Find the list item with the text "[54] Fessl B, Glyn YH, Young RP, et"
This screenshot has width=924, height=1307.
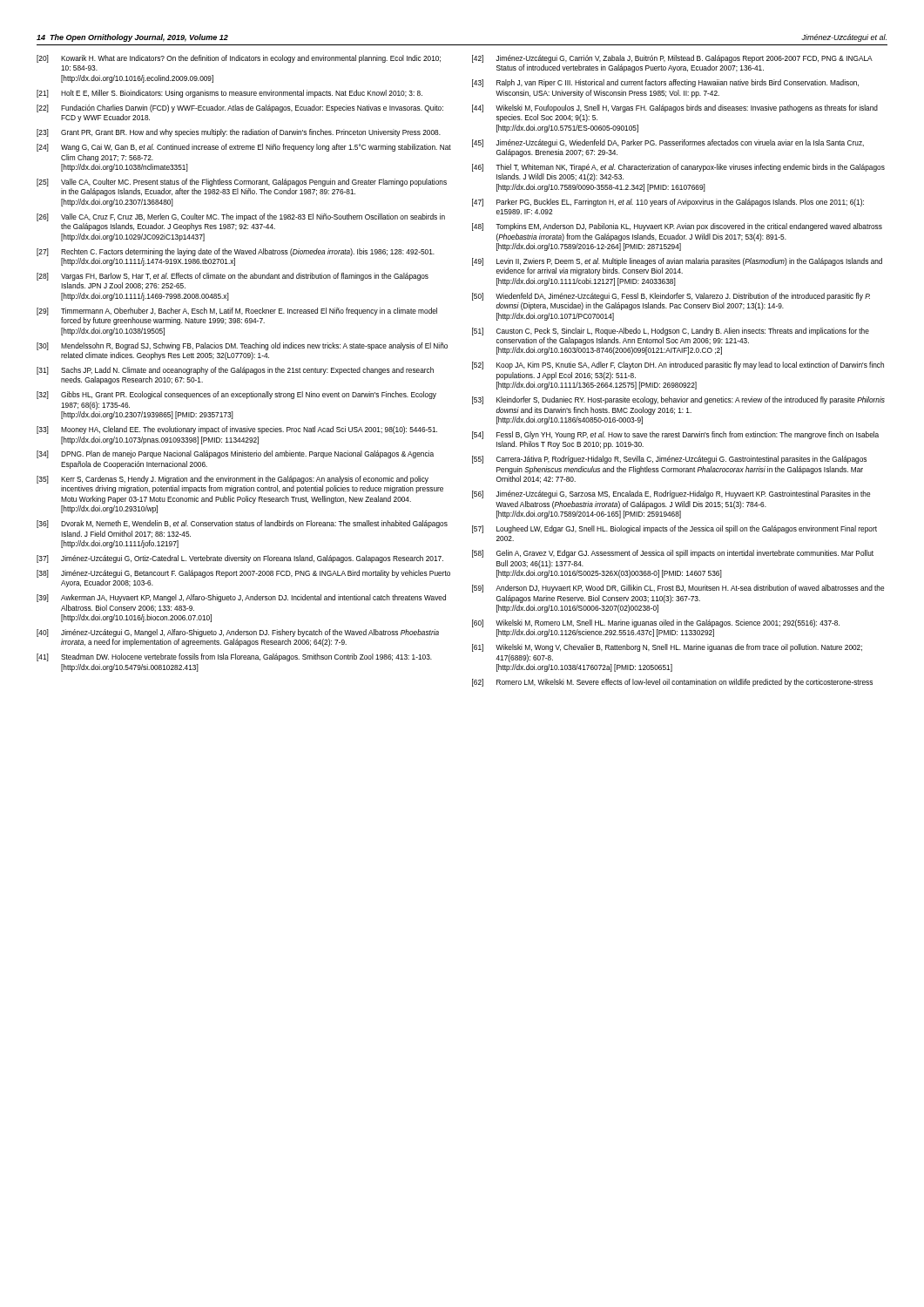tap(680, 440)
